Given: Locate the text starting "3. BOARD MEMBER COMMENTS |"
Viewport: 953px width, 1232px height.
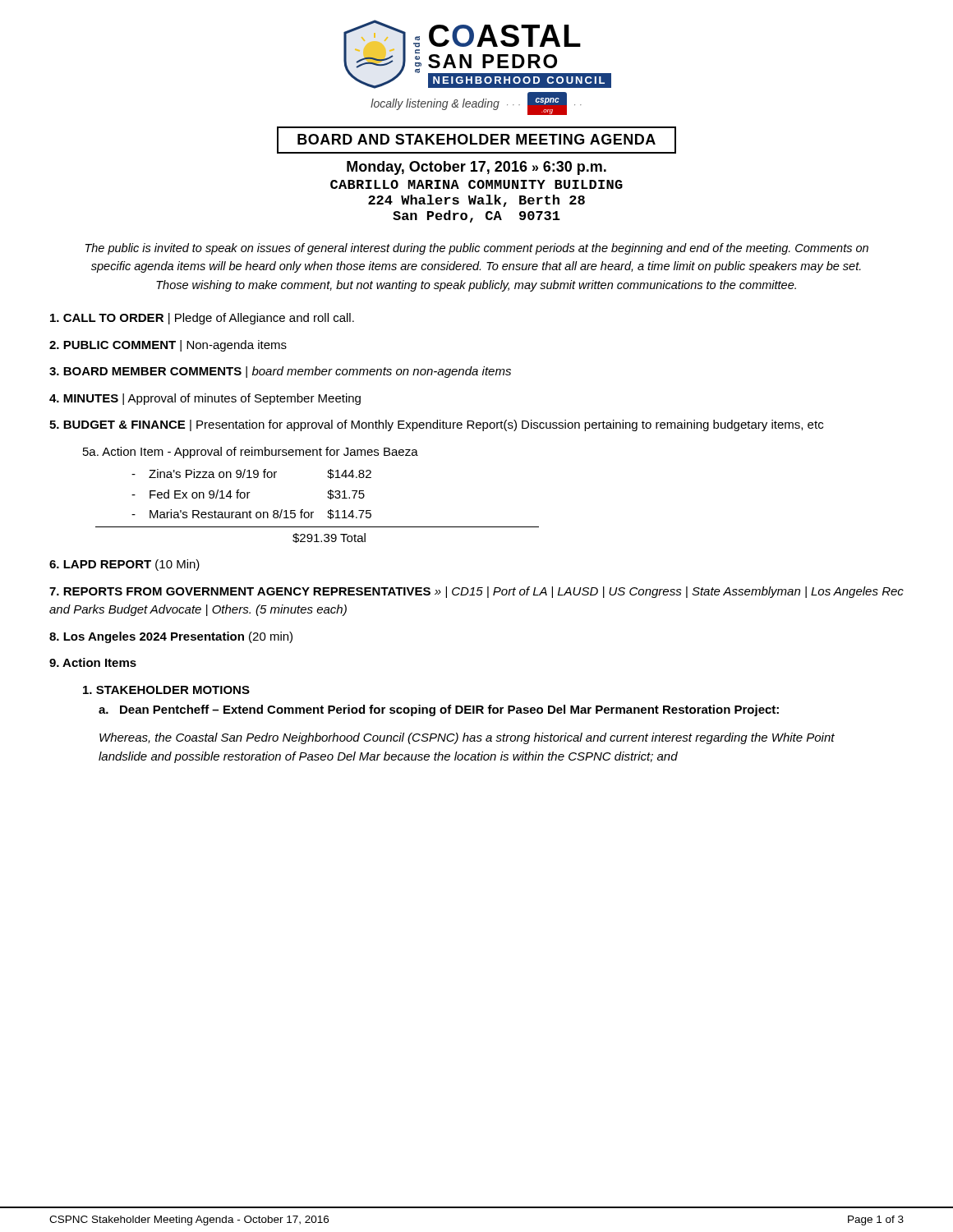Looking at the screenshot, I should (x=280, y=371).
